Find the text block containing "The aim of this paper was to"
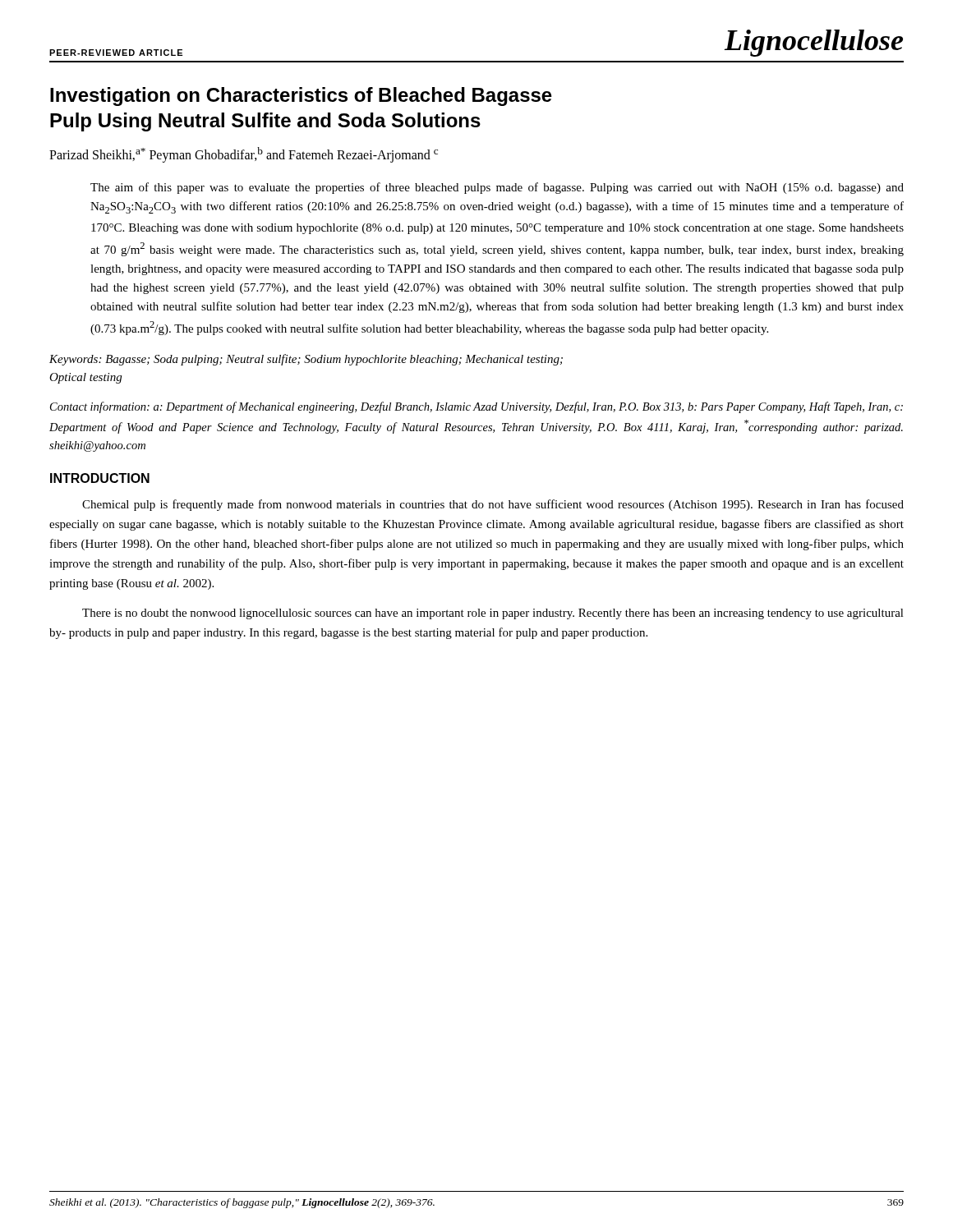The height and width of the screenshot is (1232, 953). pyautogui.click(x=497, y=258)
